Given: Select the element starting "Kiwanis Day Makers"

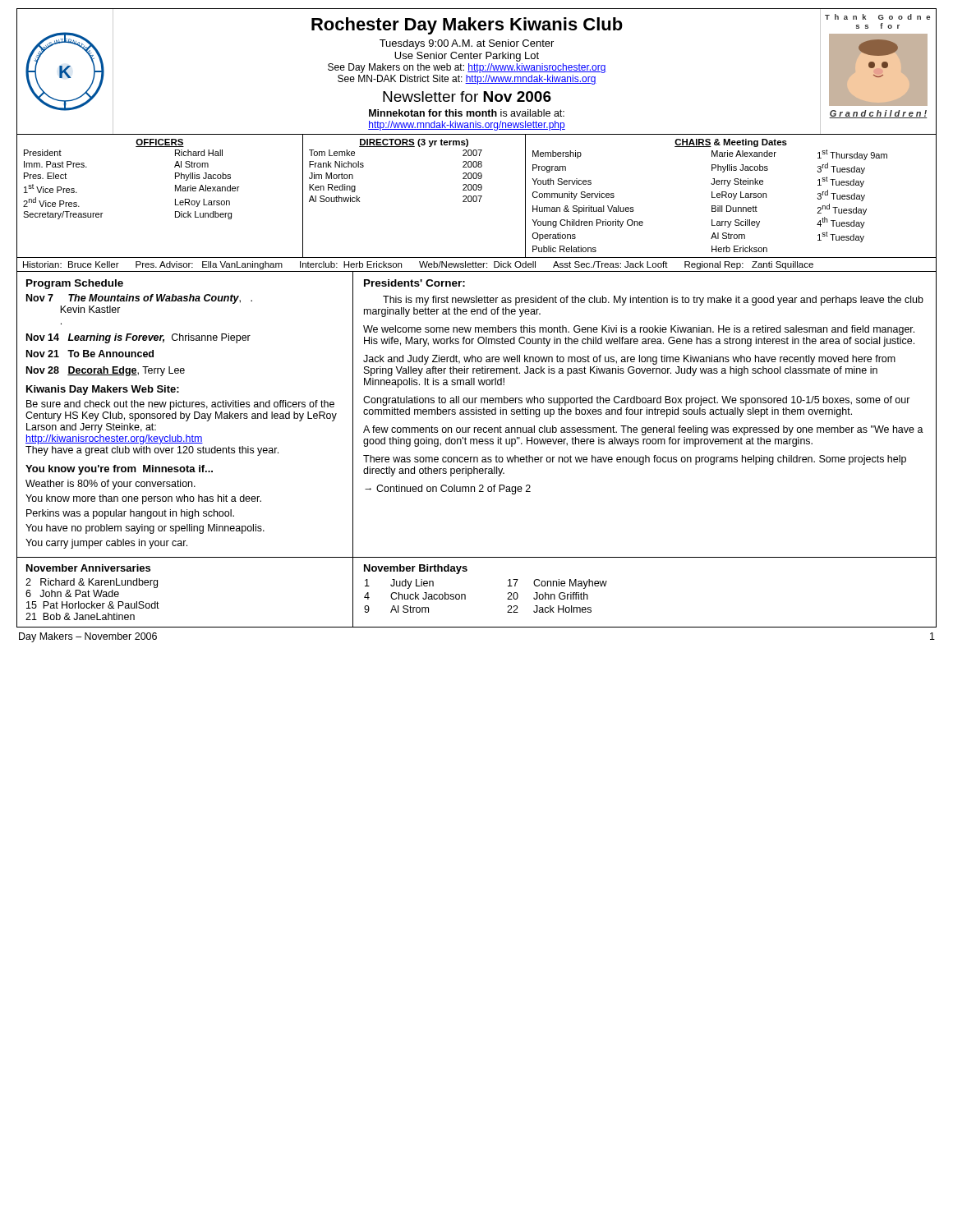Looking at the screenshot, I should pyautogui.click(x=103, y=389).
